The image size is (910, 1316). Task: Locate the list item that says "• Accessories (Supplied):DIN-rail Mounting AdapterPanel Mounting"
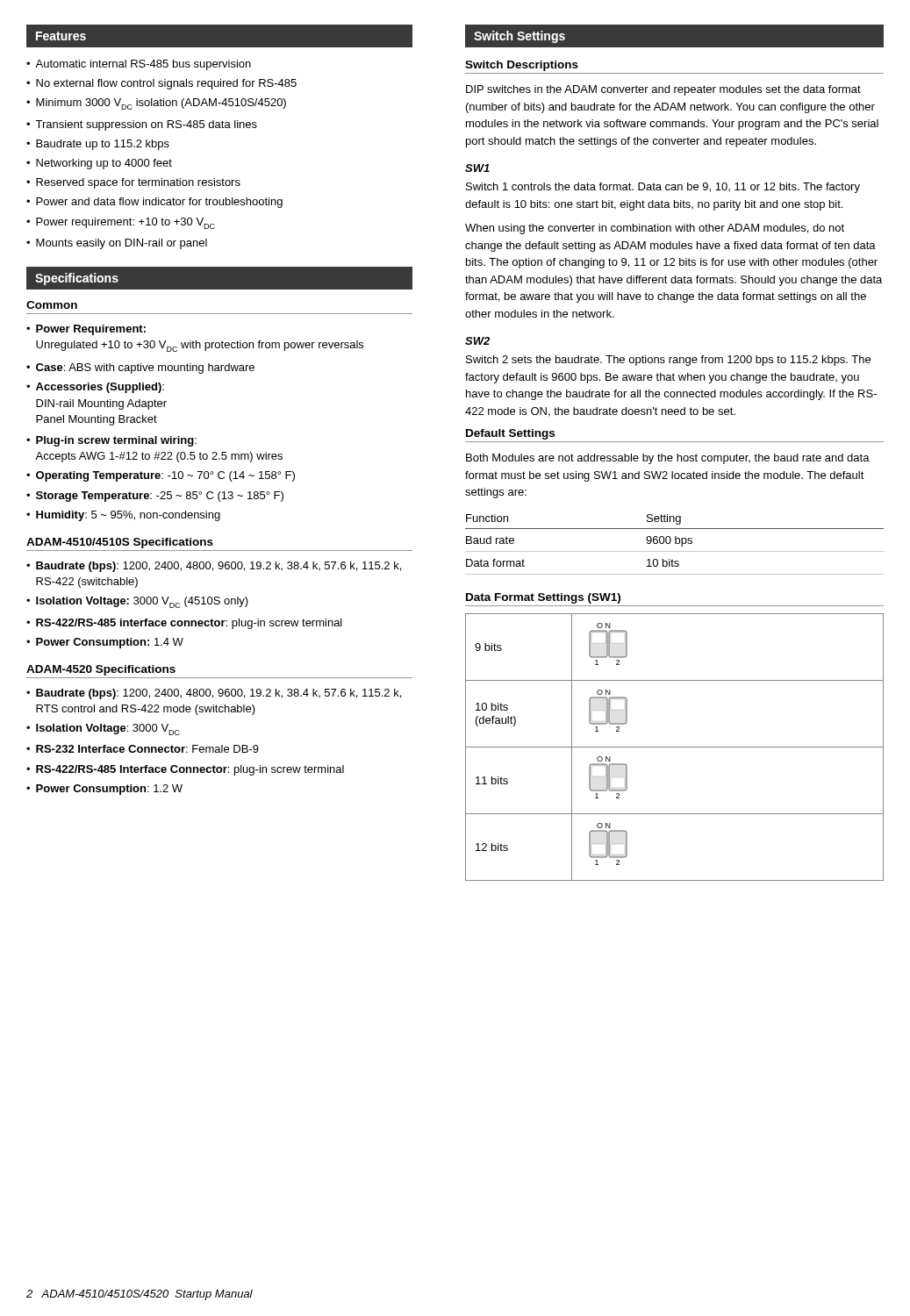97,403
